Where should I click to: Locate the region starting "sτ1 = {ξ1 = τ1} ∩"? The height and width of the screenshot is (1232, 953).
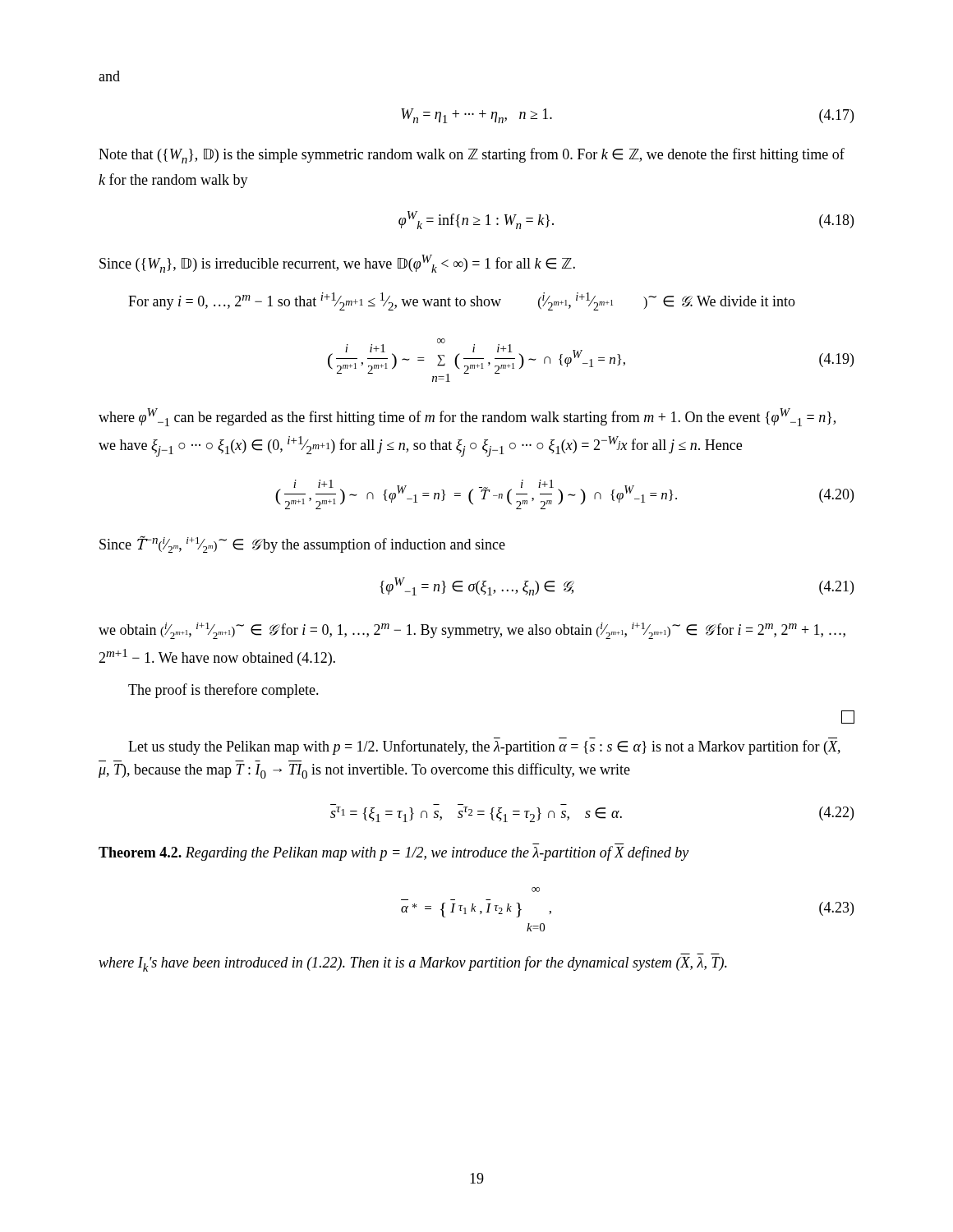[592, 813]
